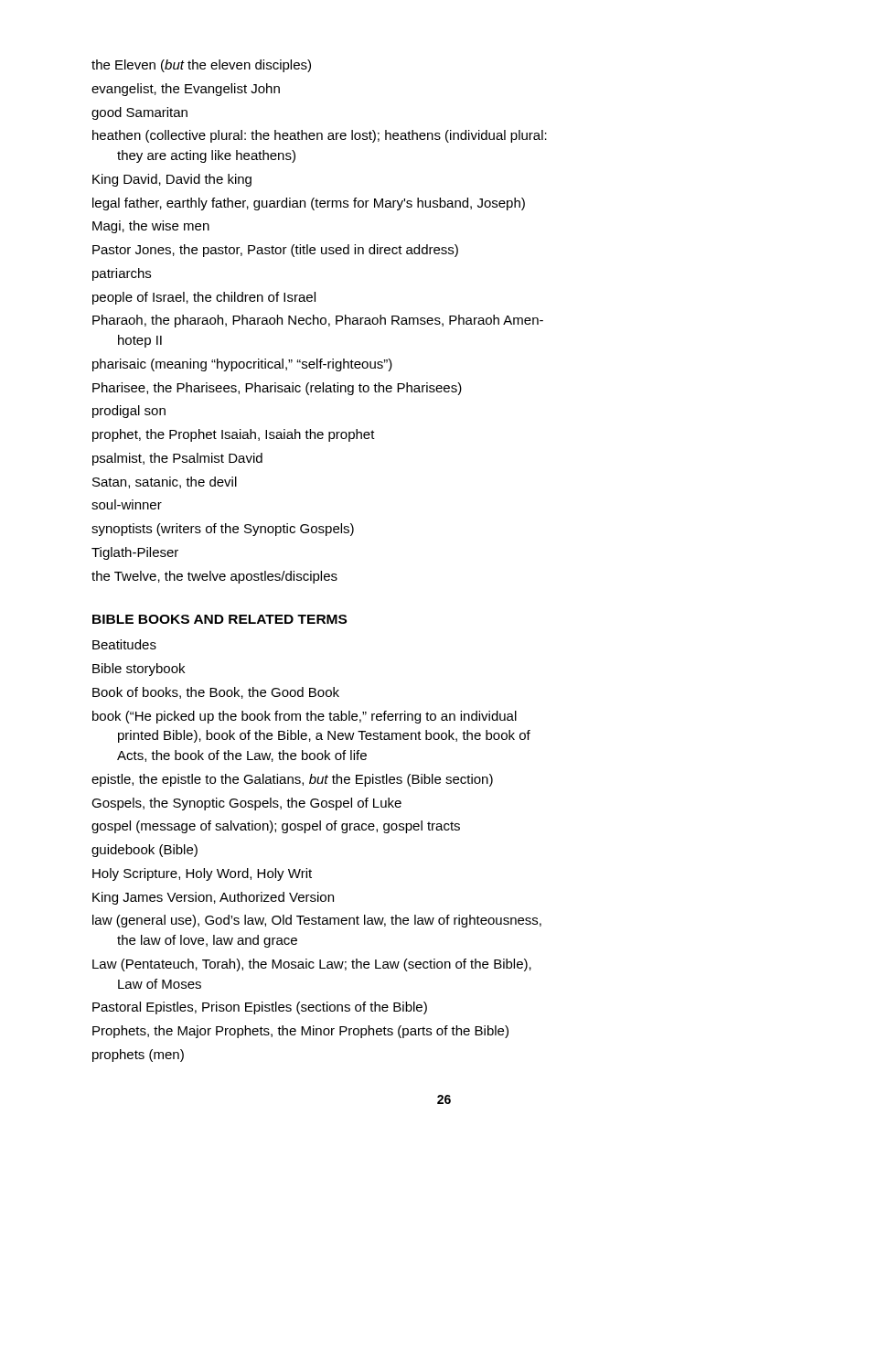Click on the list item that says "Pastor Jones, the pastor, Pastor (title used"
Image resolution: width=888 pixels, height=1372 pixels.
click(x=275, y=249)
